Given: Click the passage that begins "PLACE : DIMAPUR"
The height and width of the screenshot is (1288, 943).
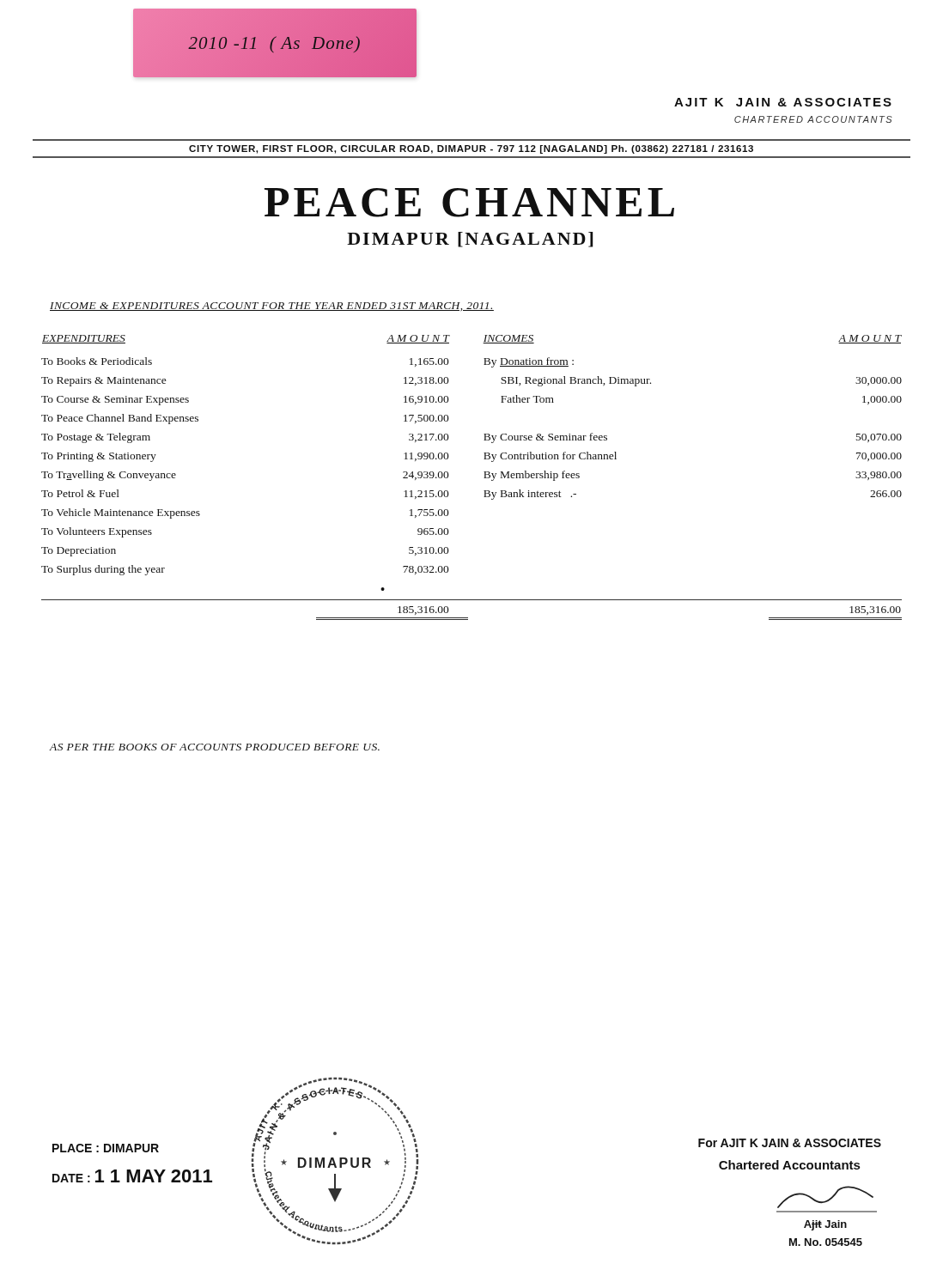Looking at the screenshot, I should [x=132, y=1164].
